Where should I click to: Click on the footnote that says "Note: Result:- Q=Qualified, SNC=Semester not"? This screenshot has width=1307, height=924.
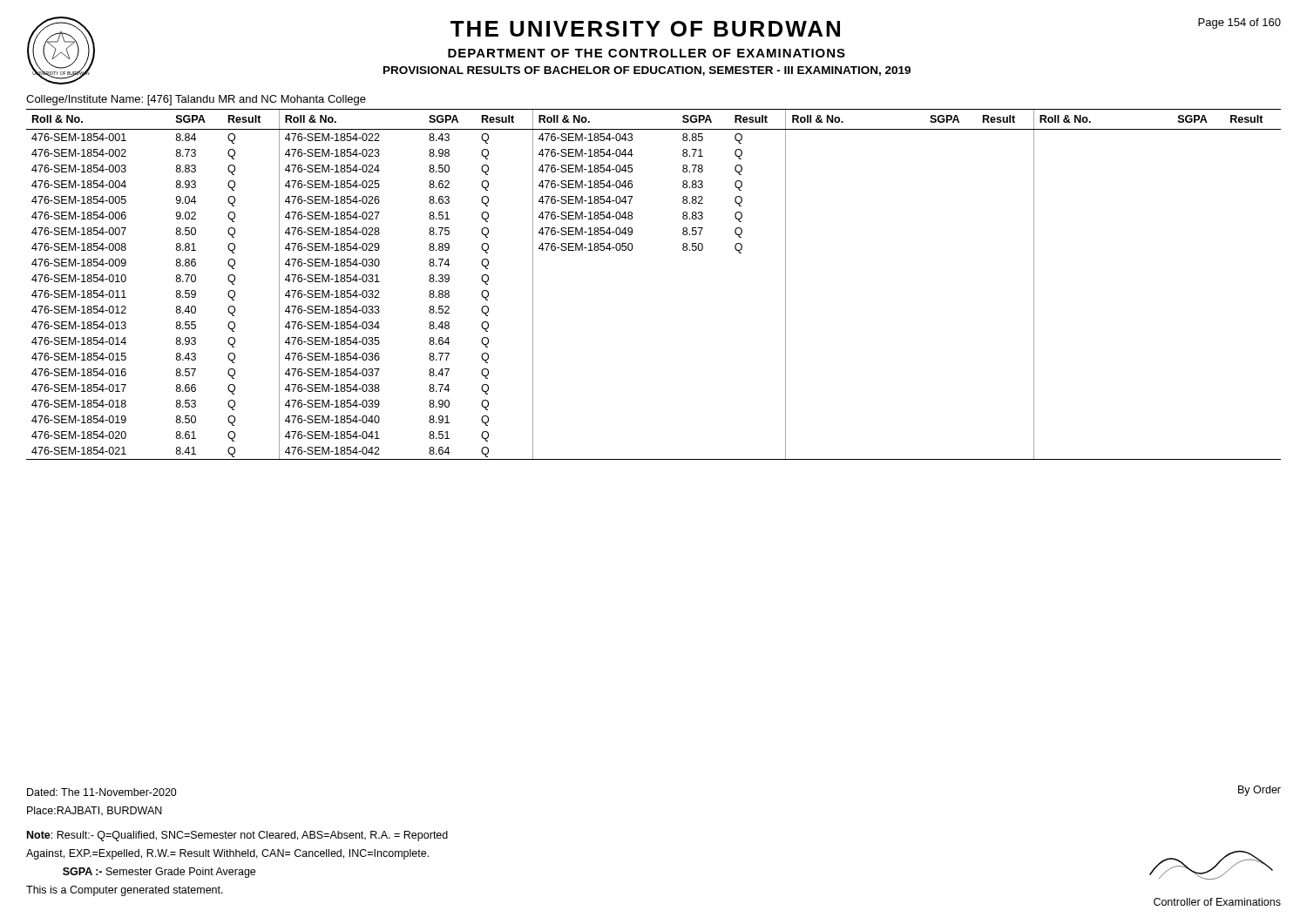point(237,863)
